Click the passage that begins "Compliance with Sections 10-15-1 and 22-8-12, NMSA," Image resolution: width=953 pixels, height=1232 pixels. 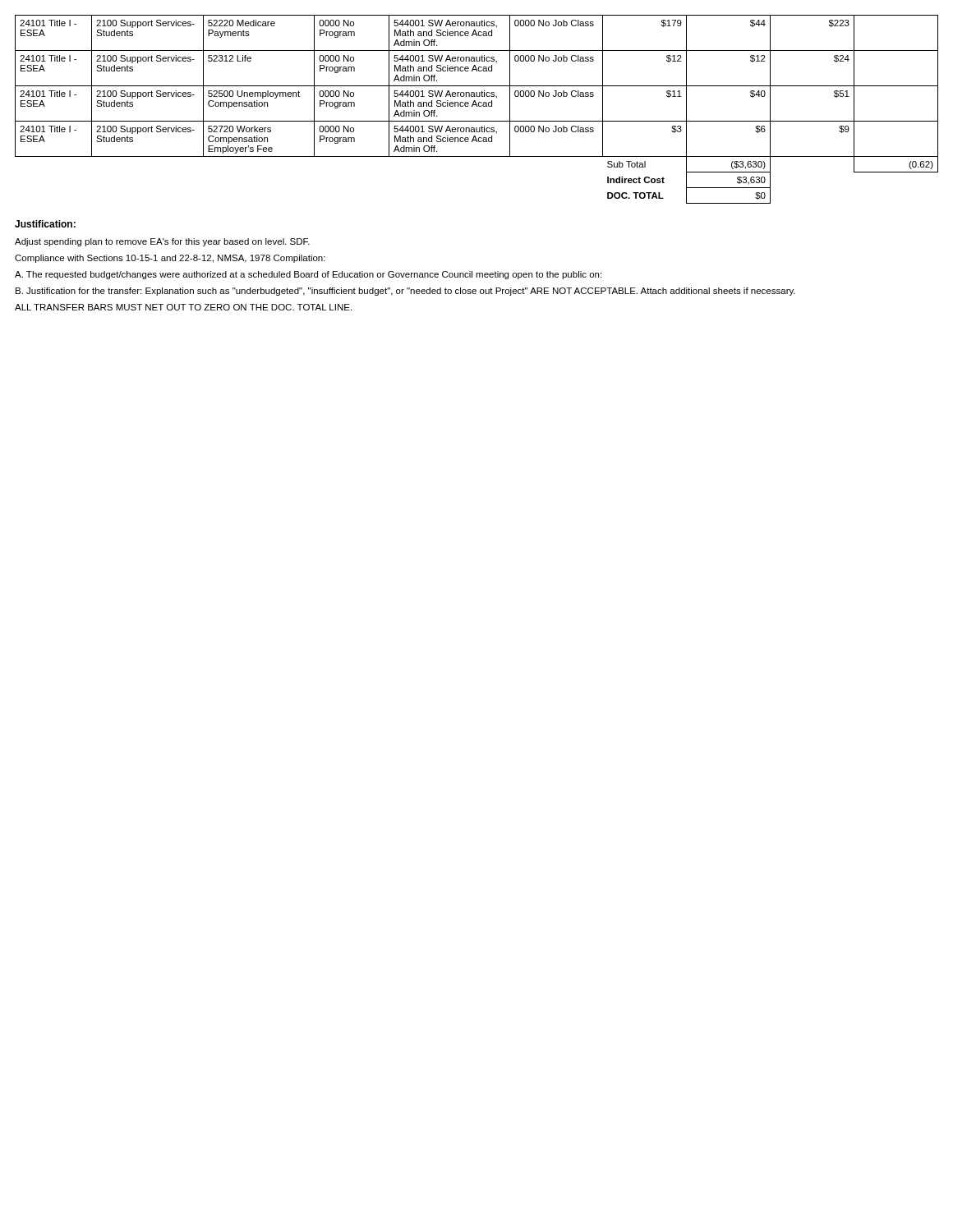170,258
